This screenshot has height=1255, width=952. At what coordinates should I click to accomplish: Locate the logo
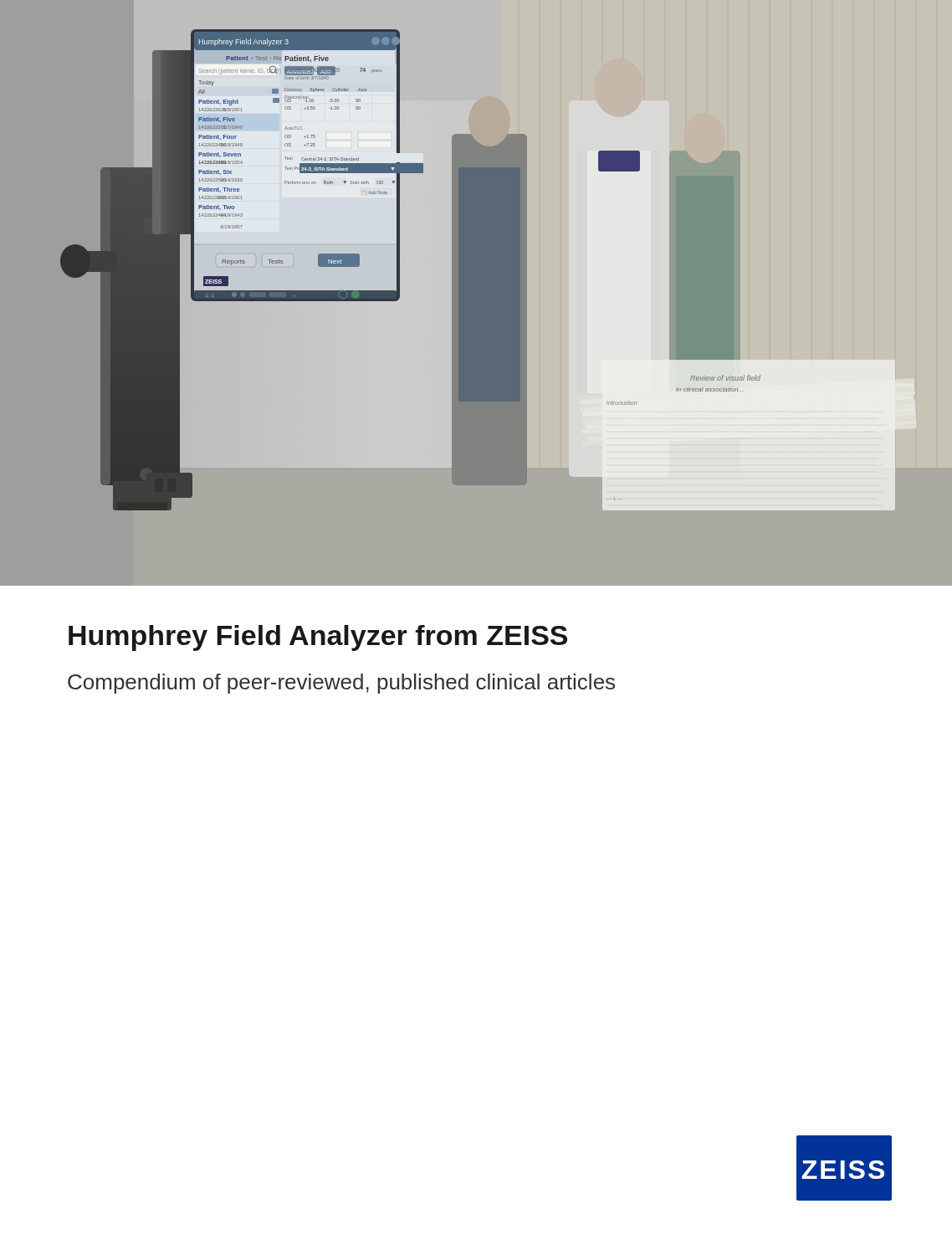point(844,1168)
